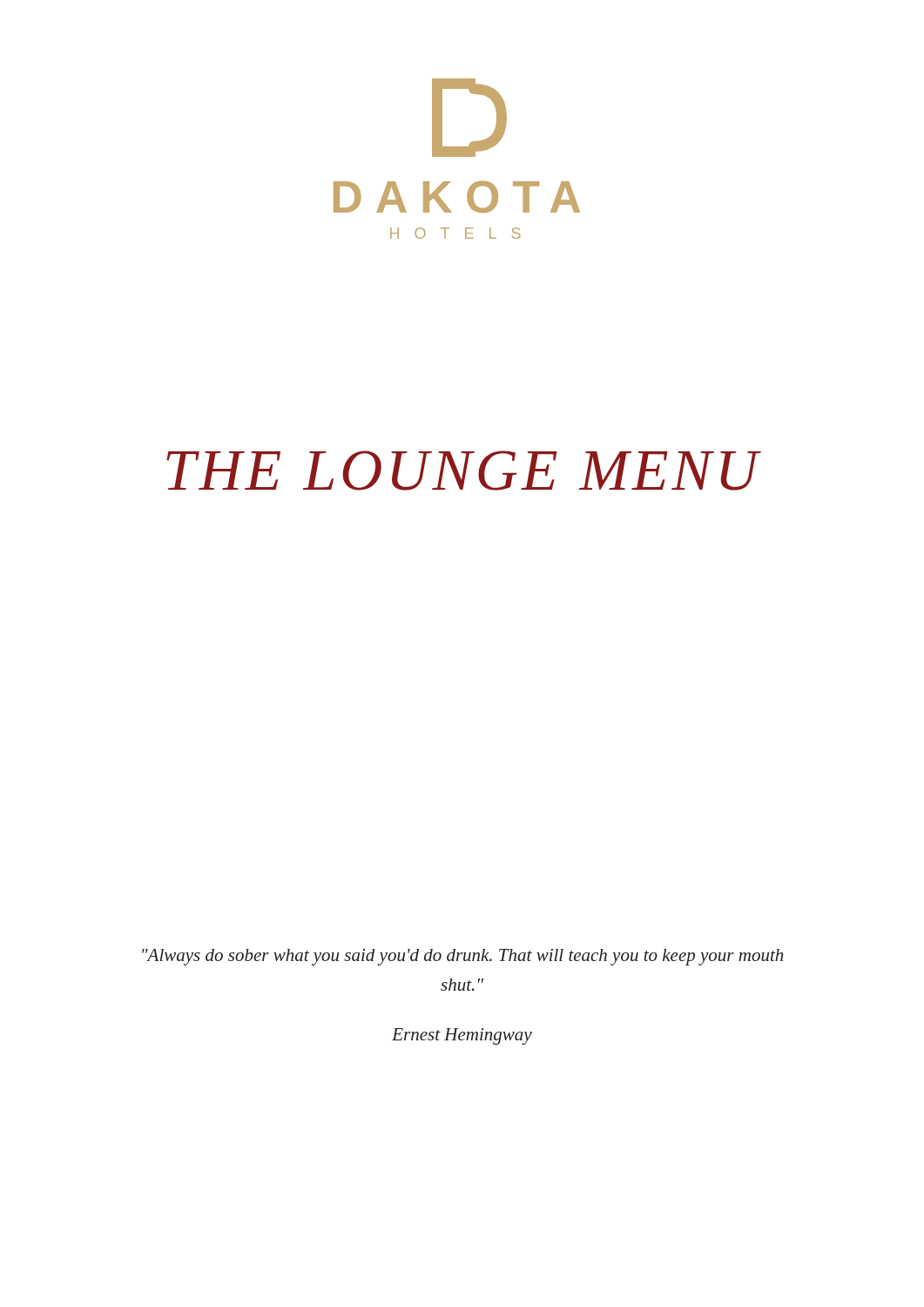The height and width of the screenshot is (1307, 924).
Task: Click on the text starting "THE LOUNGE MENU"
Action: pos(462,470)
